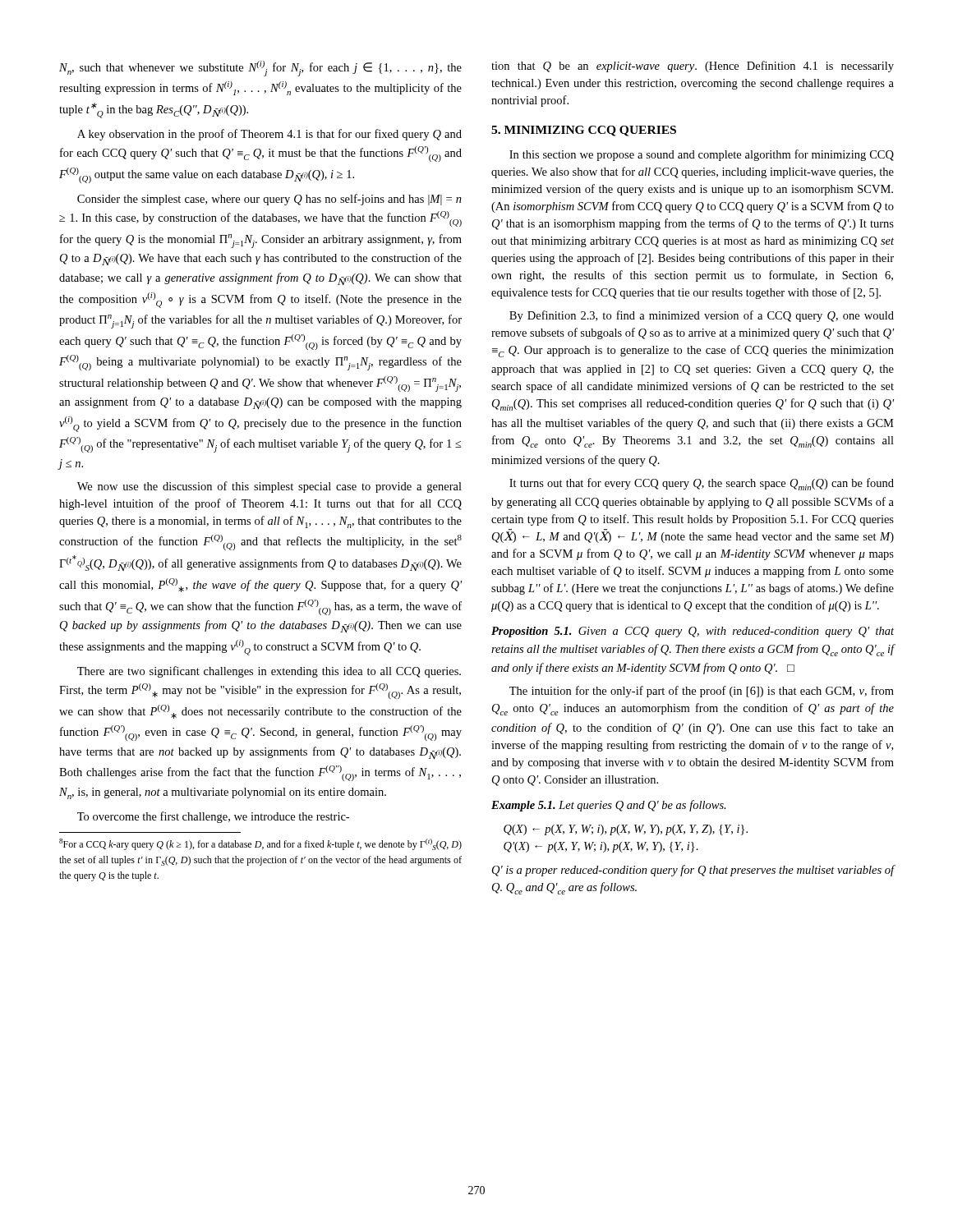953x1232 pixels.
Task: Where is the passage that starts "tion that Q be"?
Action: click(693, 83)
